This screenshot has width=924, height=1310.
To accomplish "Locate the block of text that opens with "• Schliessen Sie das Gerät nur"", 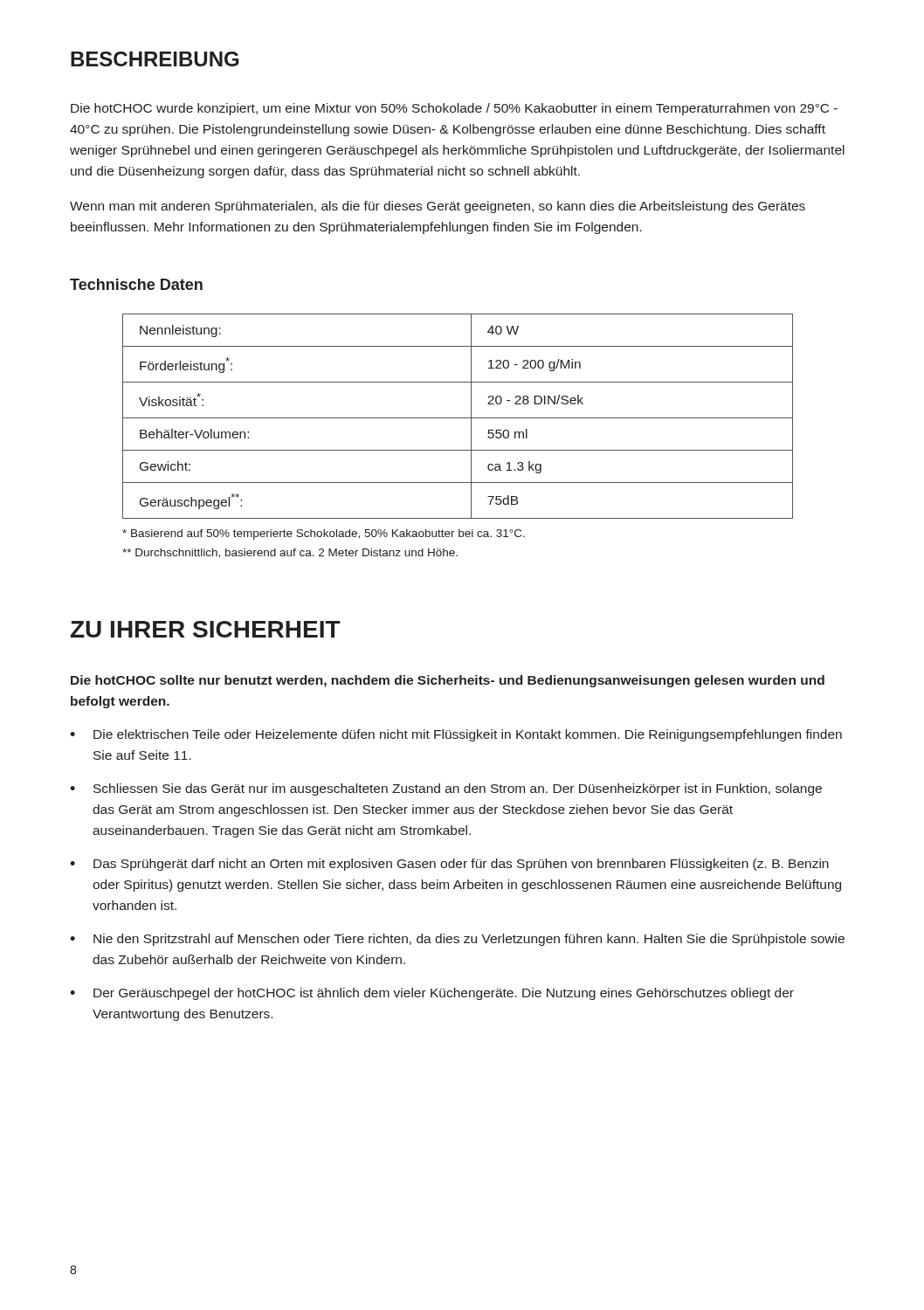I will 458,809.
